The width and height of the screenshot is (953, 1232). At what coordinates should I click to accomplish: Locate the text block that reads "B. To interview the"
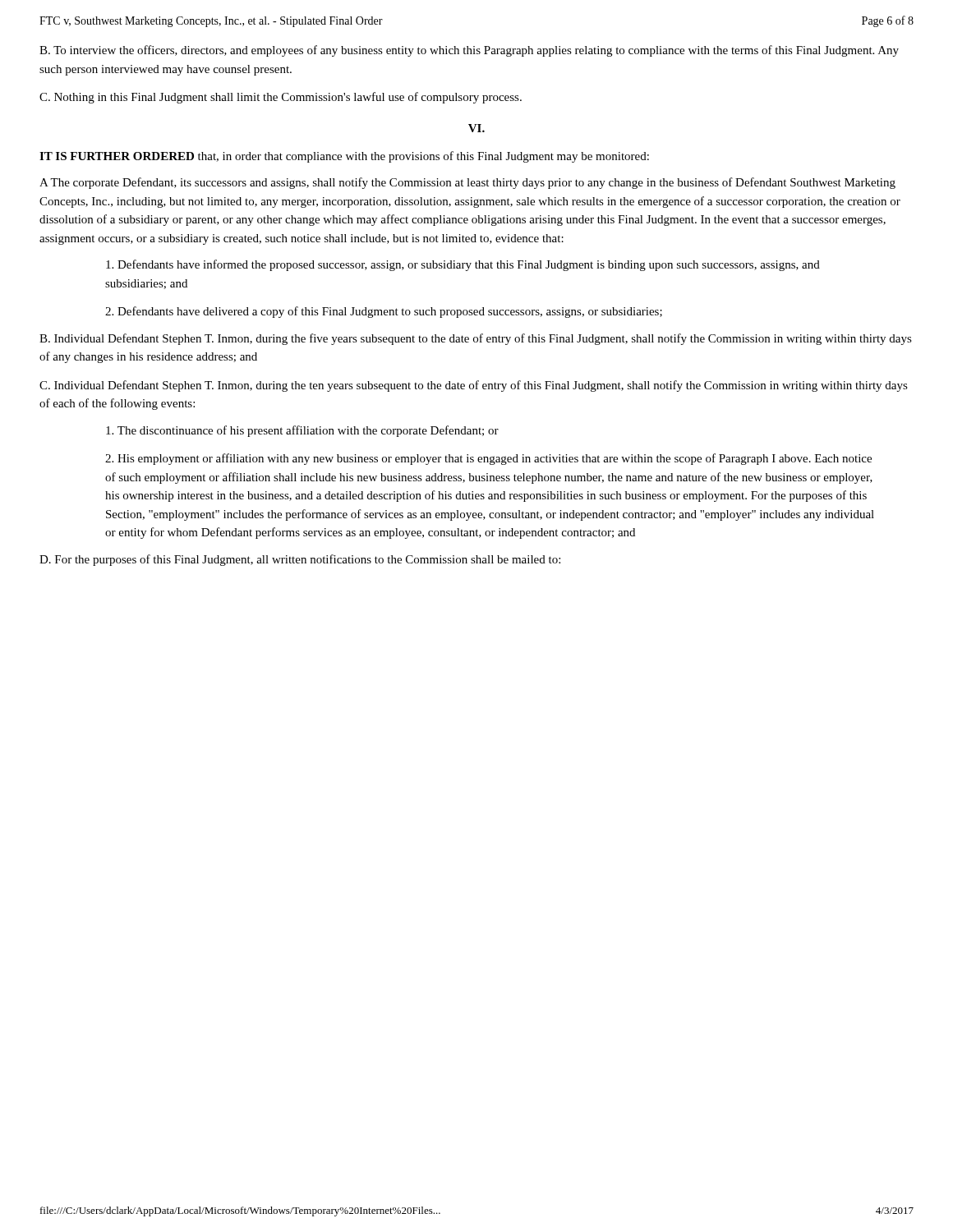(x=469, y=59)
